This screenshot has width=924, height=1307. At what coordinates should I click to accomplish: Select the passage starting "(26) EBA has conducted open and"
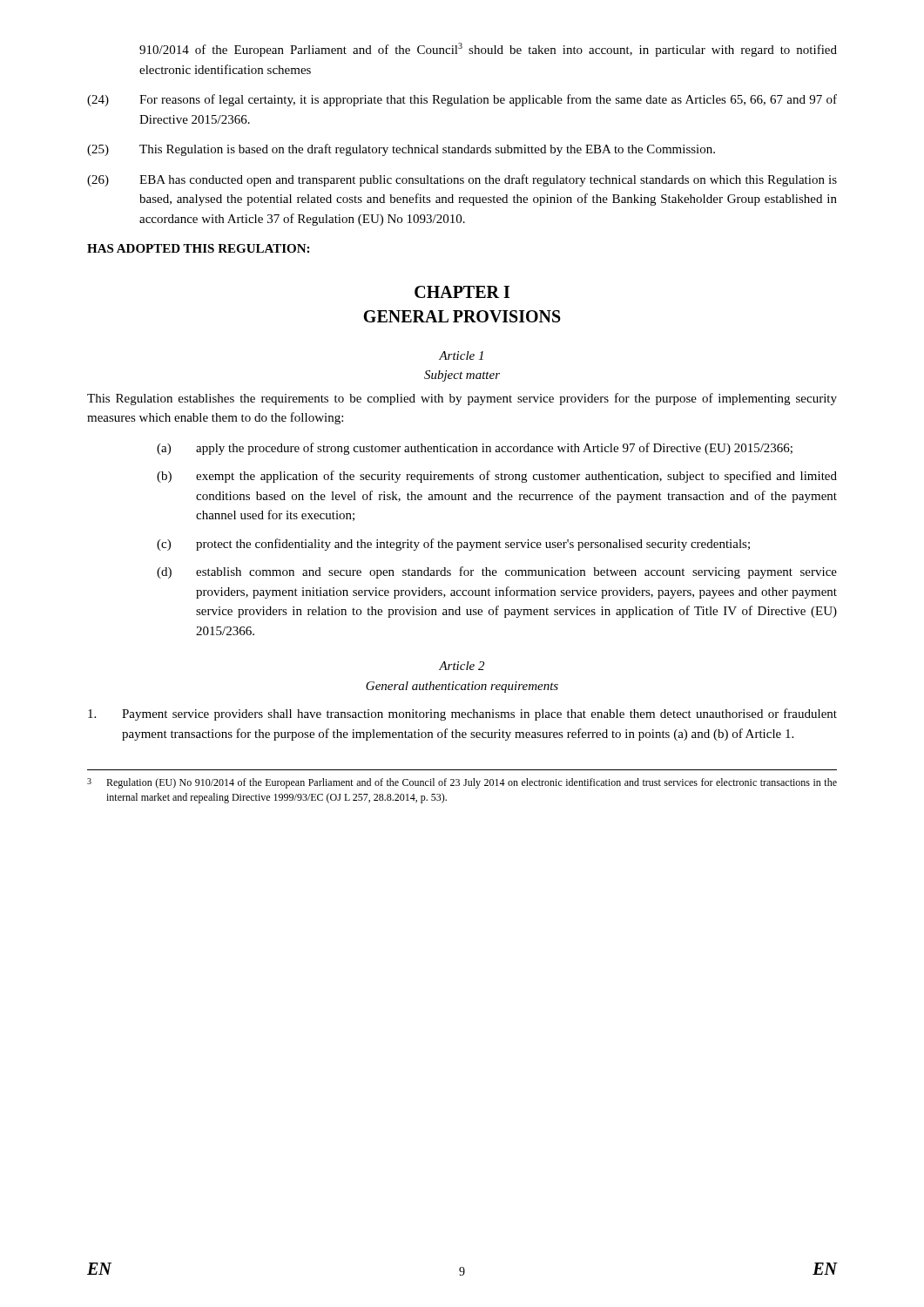coord(462,199)
